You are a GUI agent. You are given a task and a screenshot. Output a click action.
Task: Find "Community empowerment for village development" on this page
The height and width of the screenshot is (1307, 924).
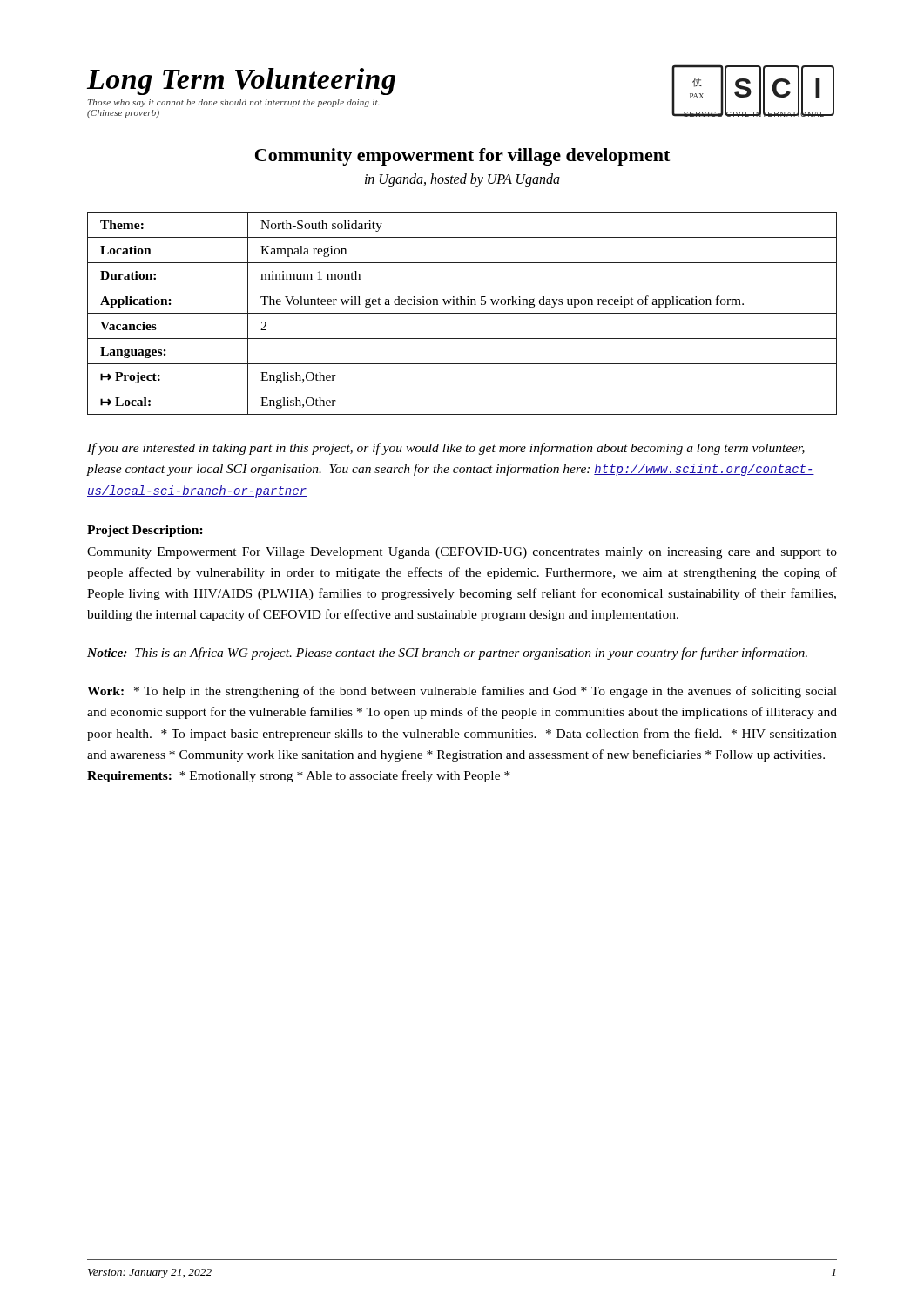click(462, 155)
